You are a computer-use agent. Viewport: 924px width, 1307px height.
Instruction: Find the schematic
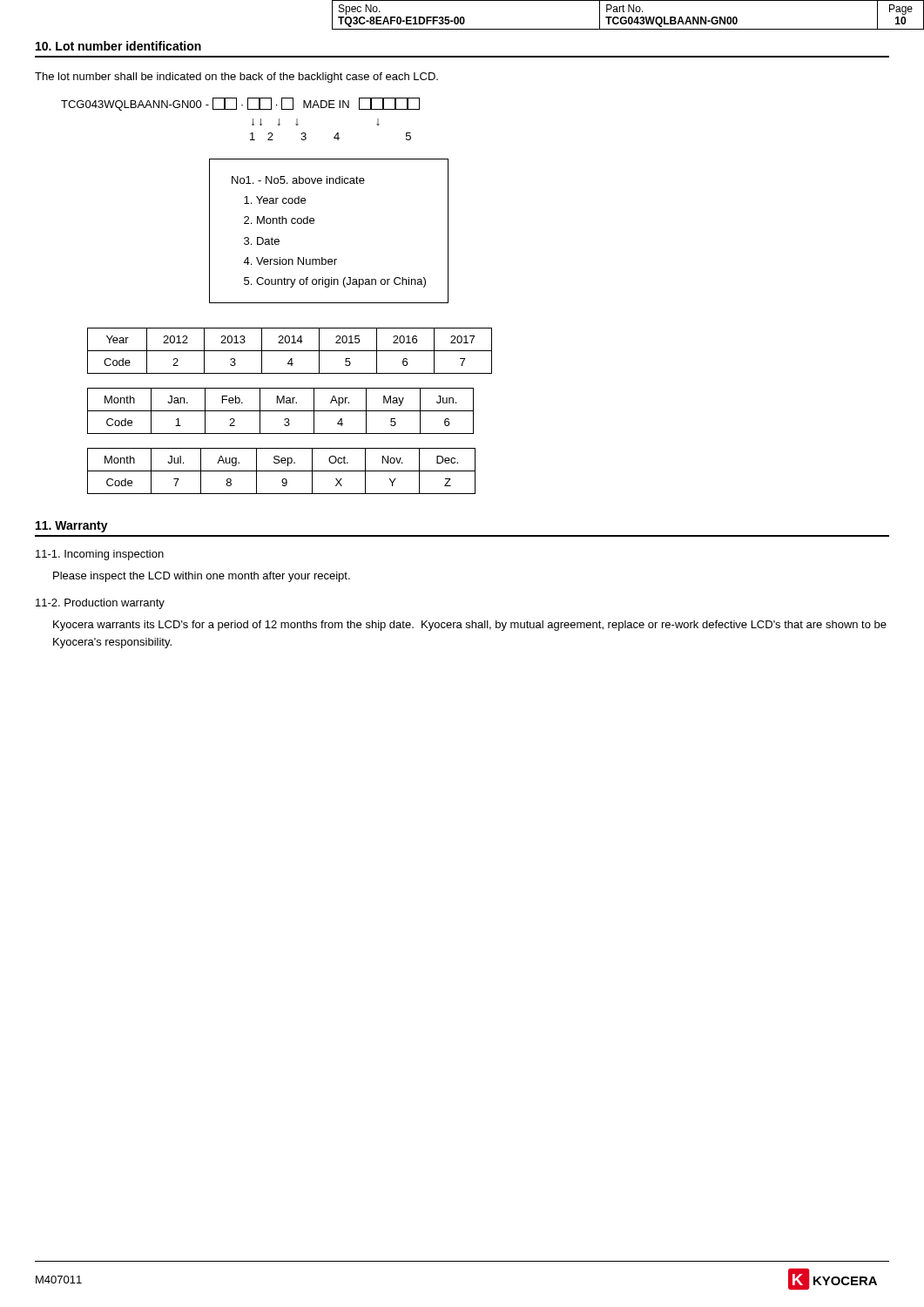[x=475, y=120]
